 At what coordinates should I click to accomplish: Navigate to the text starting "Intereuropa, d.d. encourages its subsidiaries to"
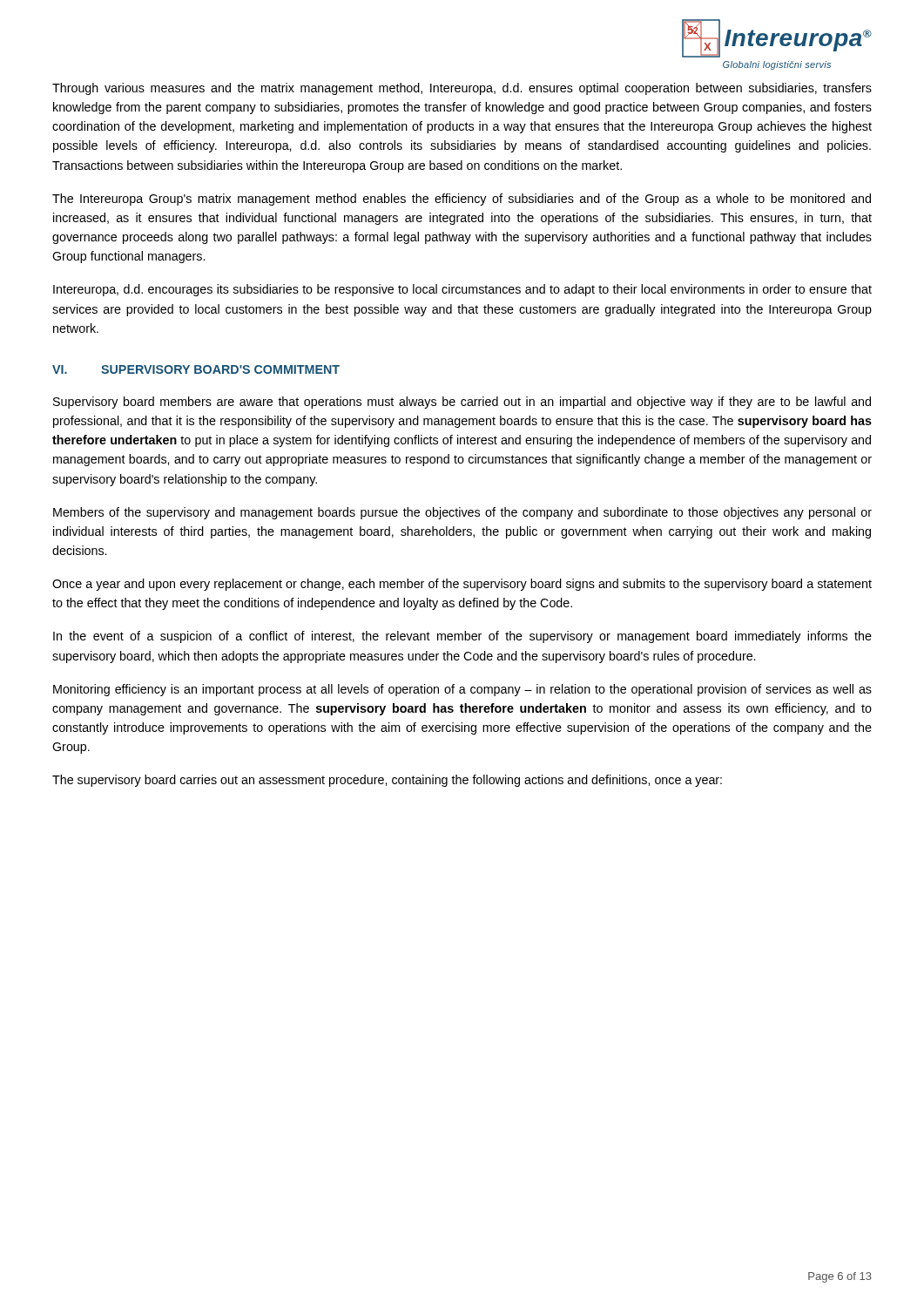tap(462, 309)
